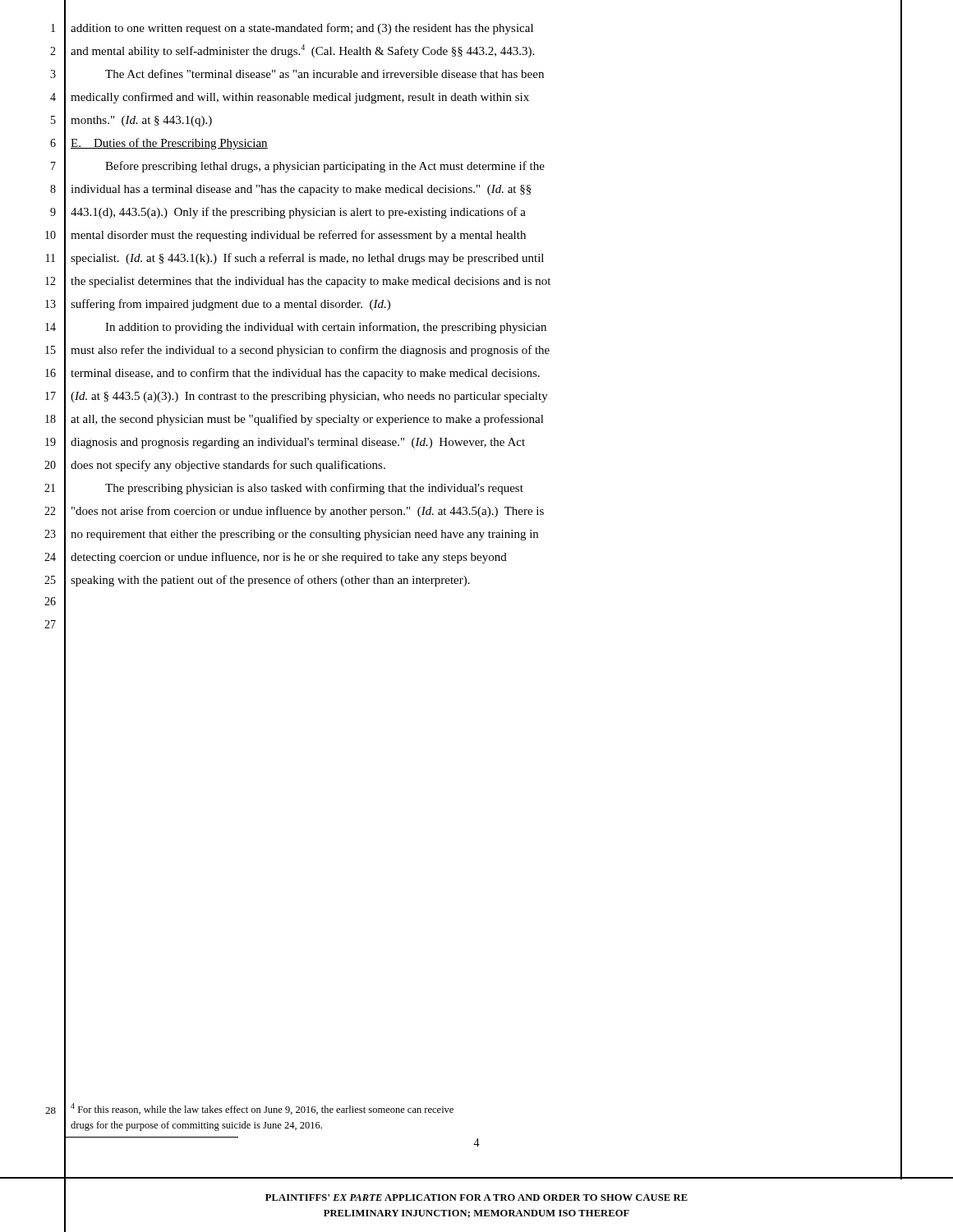
Task: Find the text block containing "3 The Act defines "terminal disease""
Action: coord(476,99)
